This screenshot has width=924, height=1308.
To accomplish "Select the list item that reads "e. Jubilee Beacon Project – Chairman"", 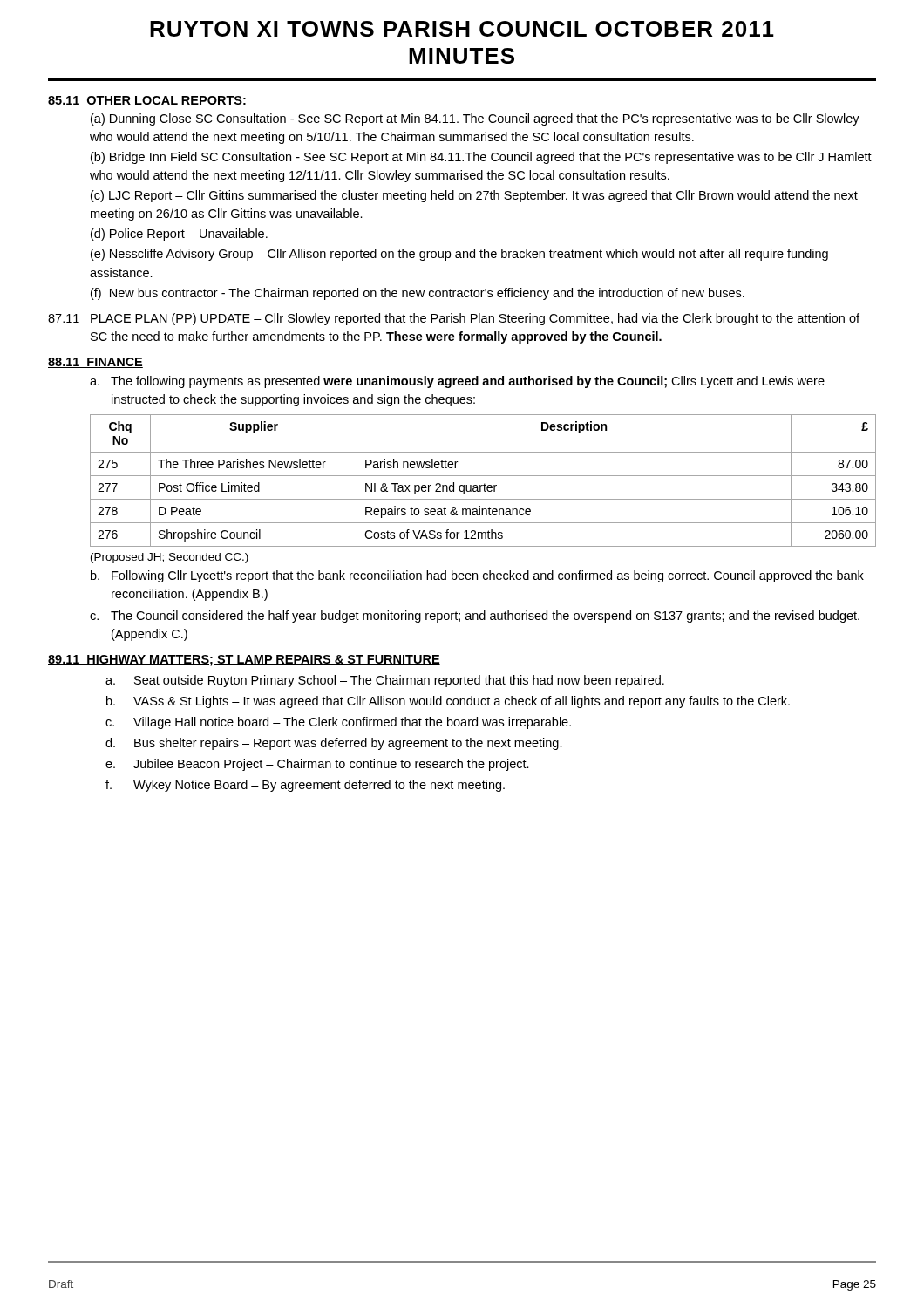I will [491, 764].
